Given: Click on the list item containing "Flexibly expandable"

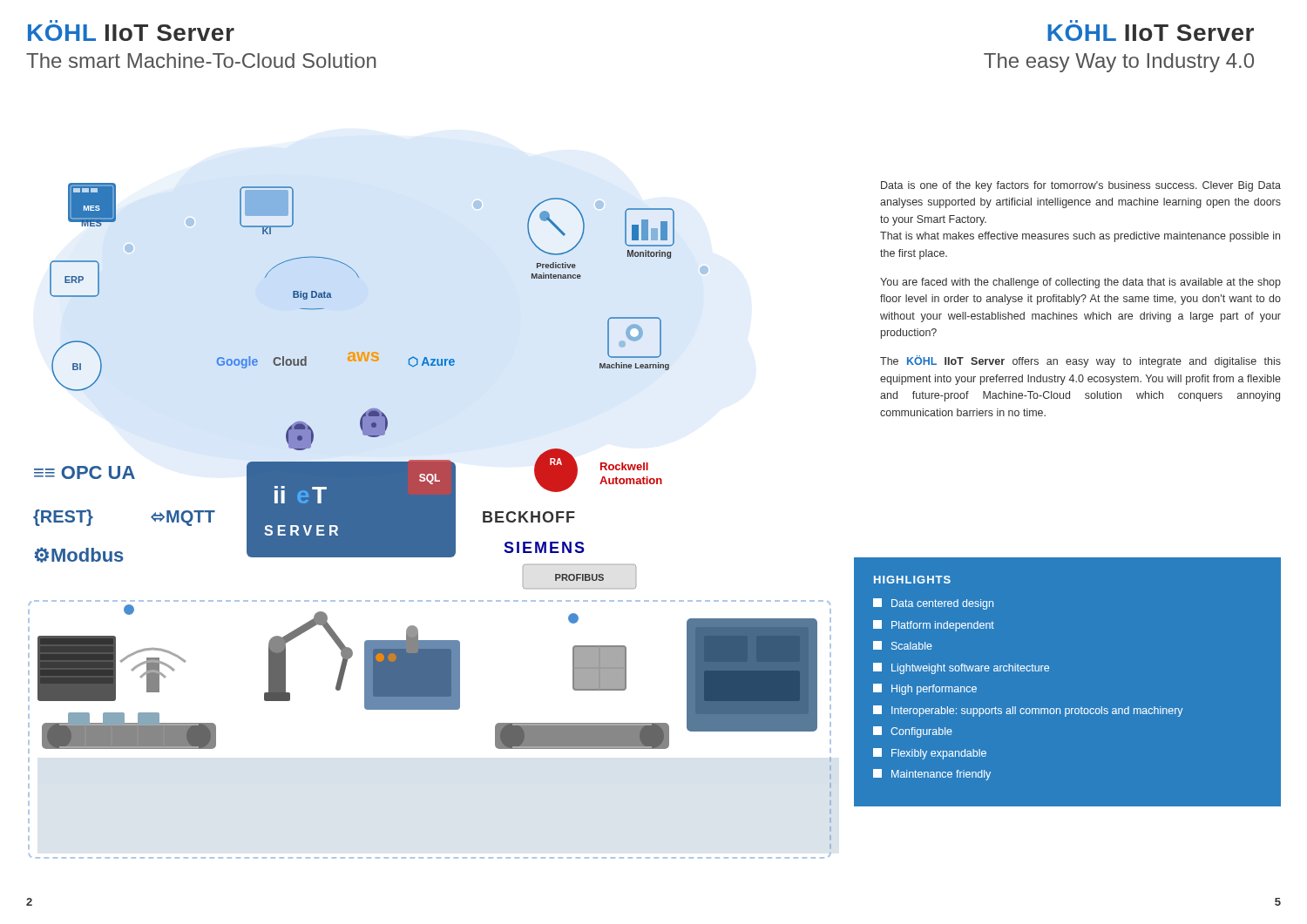Looking at the screenshot, I should [x=930, y=754].
